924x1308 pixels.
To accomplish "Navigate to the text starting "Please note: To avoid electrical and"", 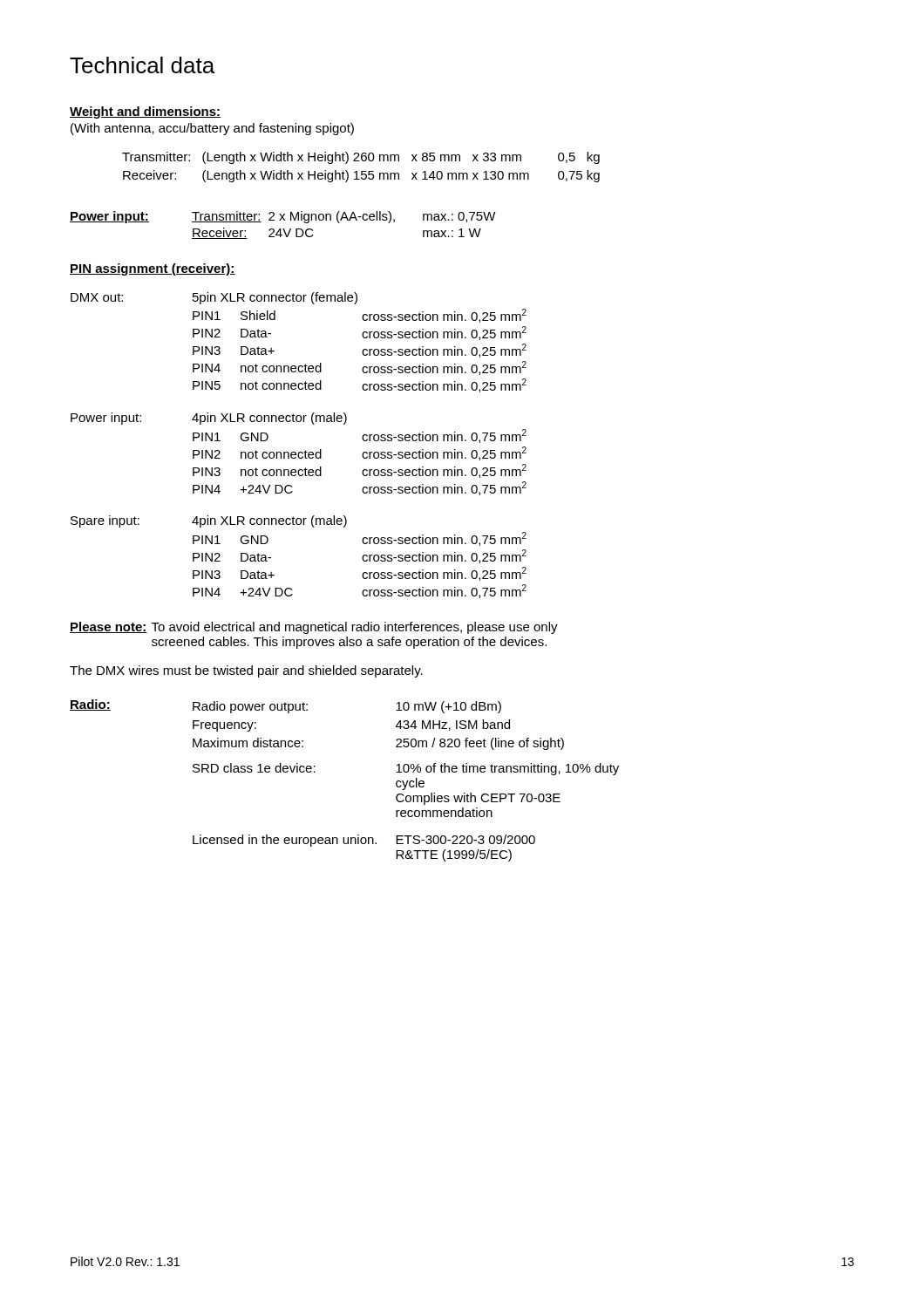I will (x=314, y=634).
